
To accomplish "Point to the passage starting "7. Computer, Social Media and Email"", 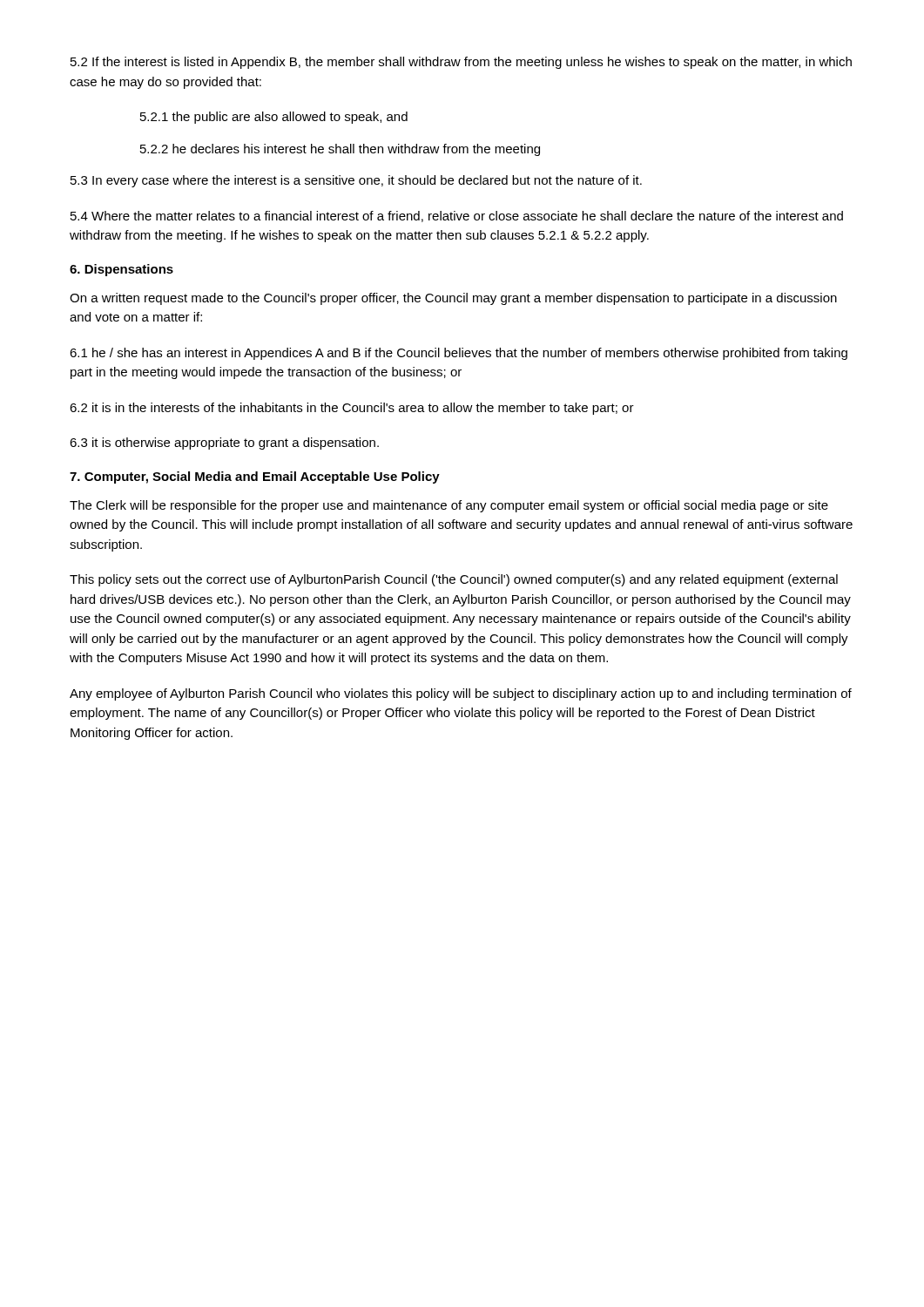I will click(255, 476).
